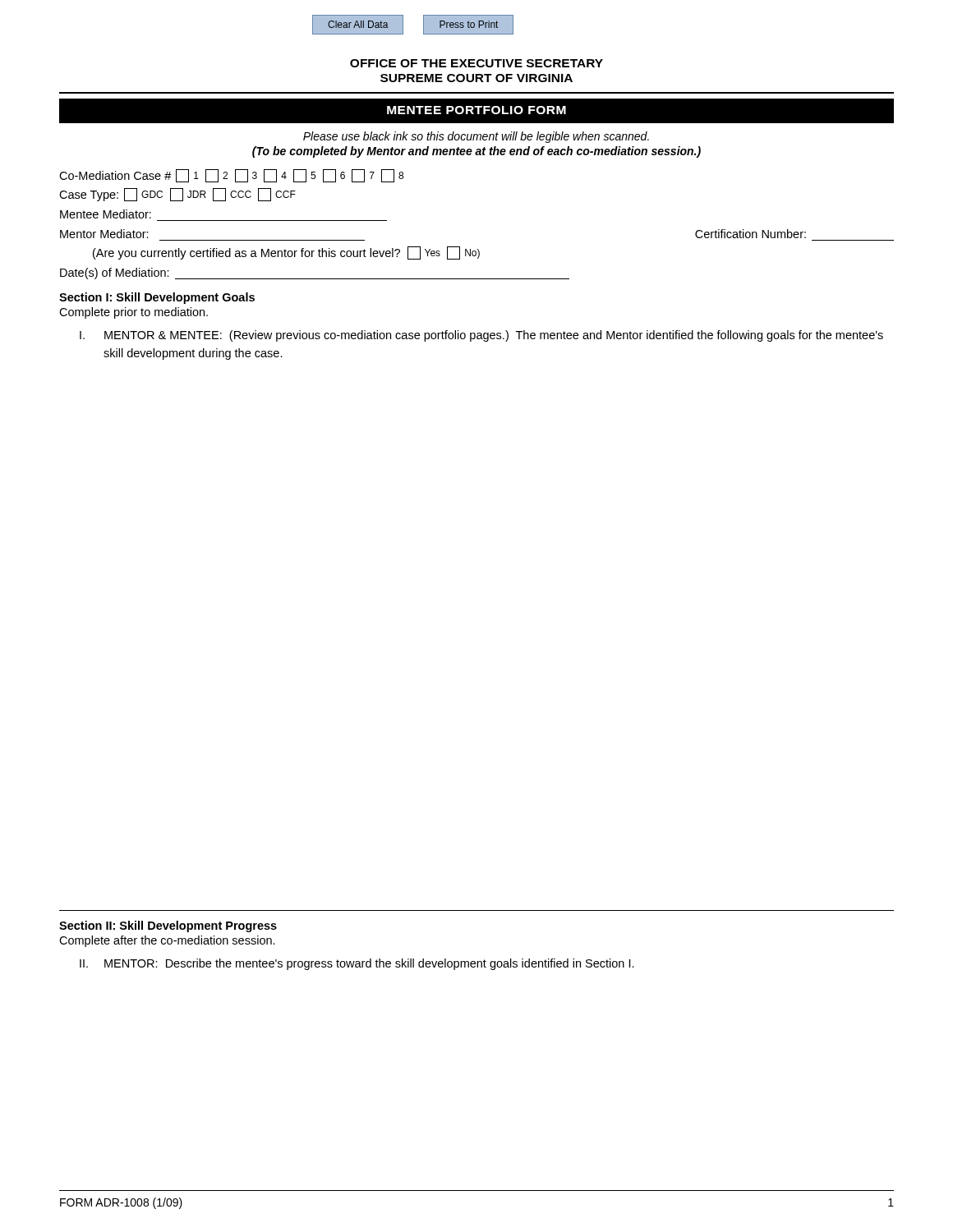Where does it say "Complete after the co-mediation session."?
Screen dimensions: 1232x953
point(167,940)
